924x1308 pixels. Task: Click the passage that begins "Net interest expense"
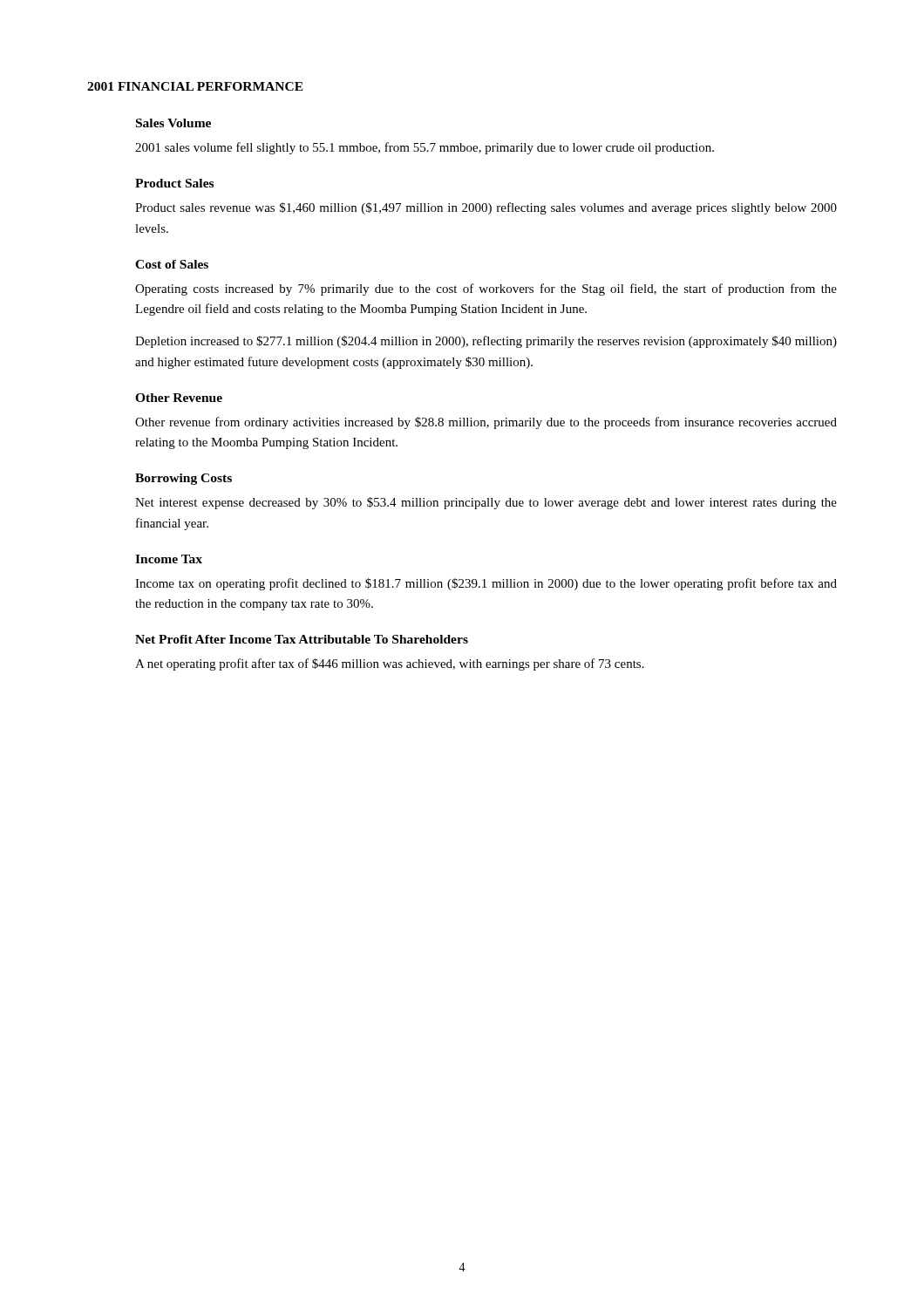coord(486,513)
